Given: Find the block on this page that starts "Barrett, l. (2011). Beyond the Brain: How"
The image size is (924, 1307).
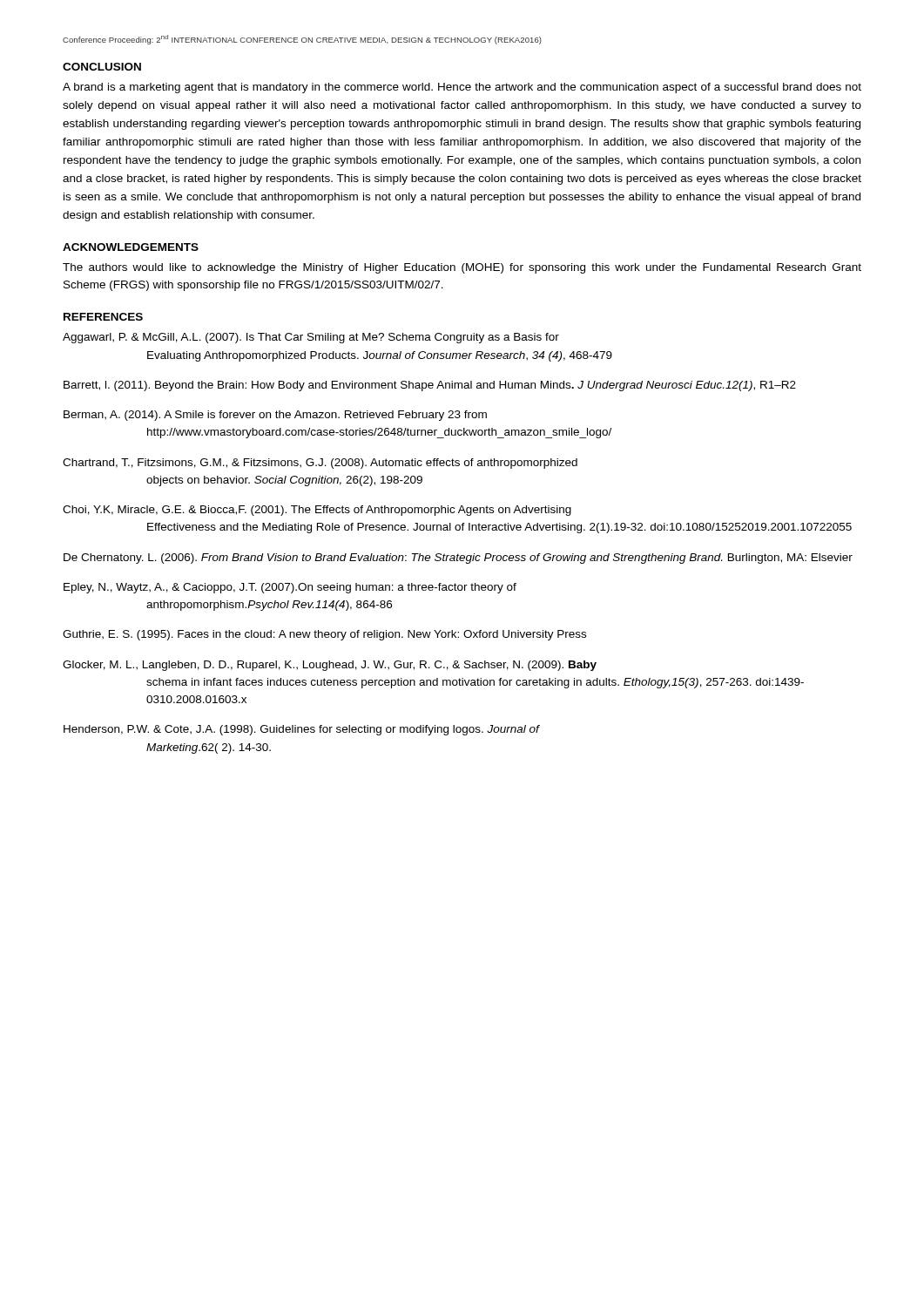Looking at the screenshot, I should point(429,385).
